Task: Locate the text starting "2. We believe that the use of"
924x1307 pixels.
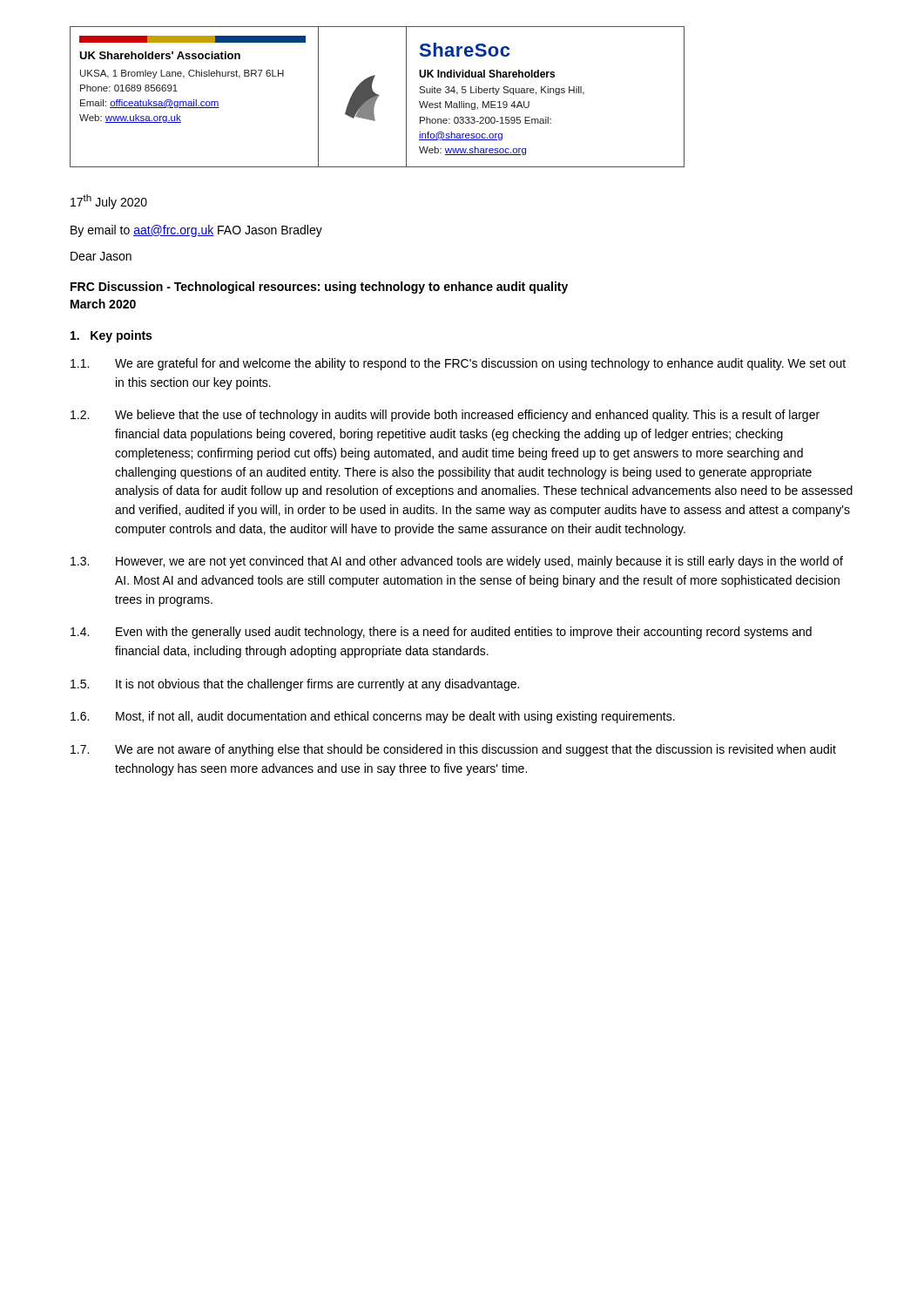Action: (x=462, y=473)
